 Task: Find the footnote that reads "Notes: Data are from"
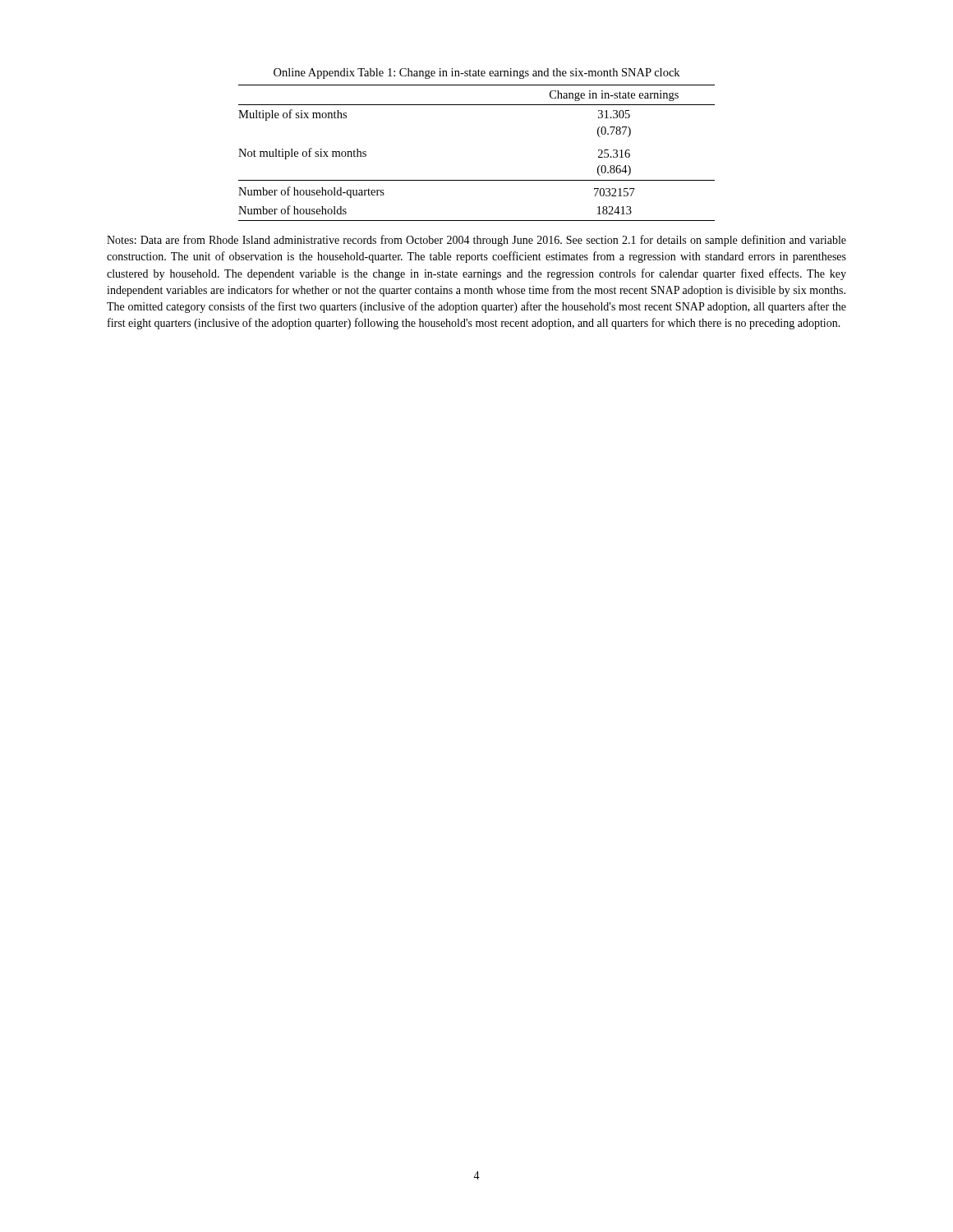476,282
